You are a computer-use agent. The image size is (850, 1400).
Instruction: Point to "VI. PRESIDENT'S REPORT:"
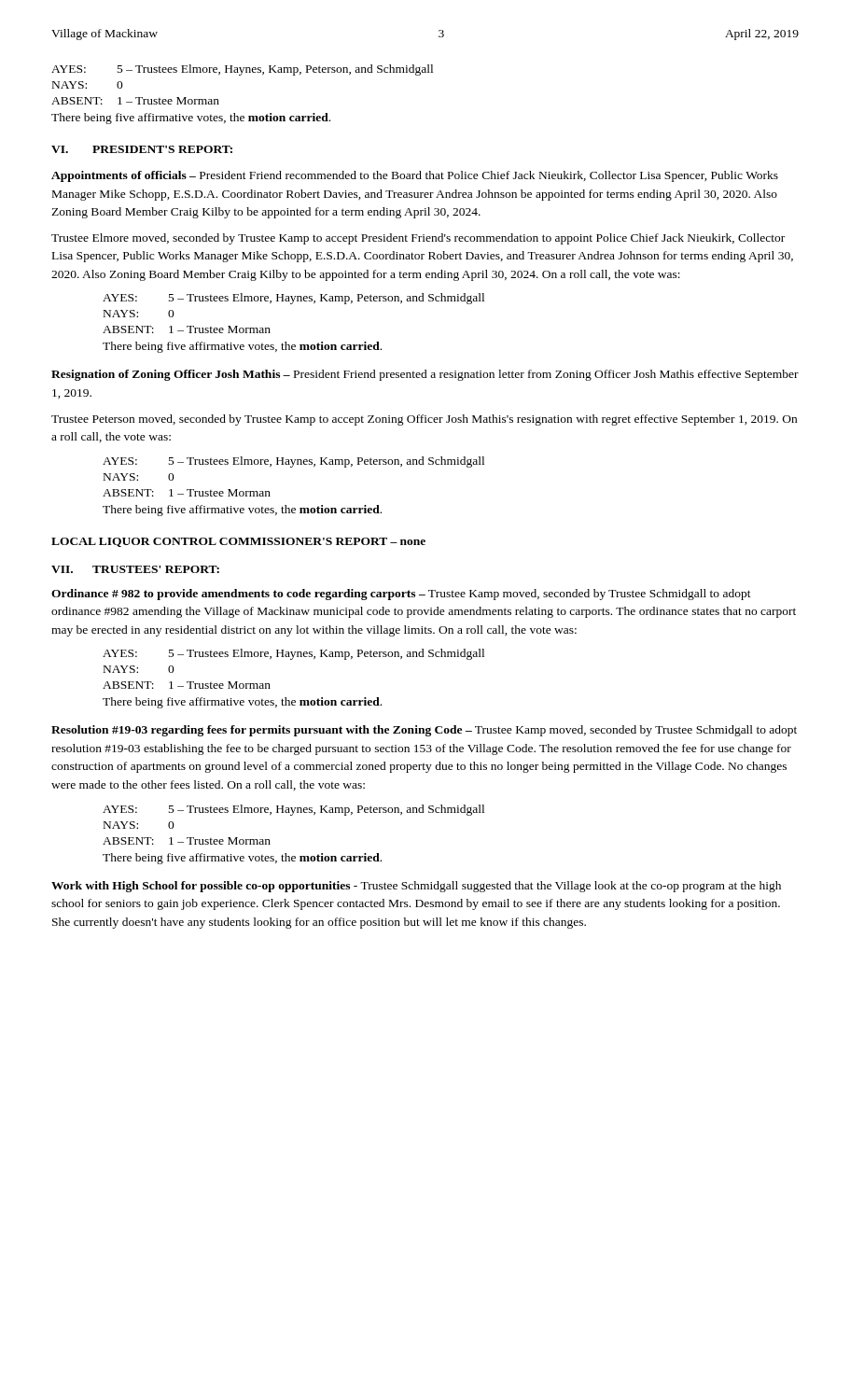point(142,149)
